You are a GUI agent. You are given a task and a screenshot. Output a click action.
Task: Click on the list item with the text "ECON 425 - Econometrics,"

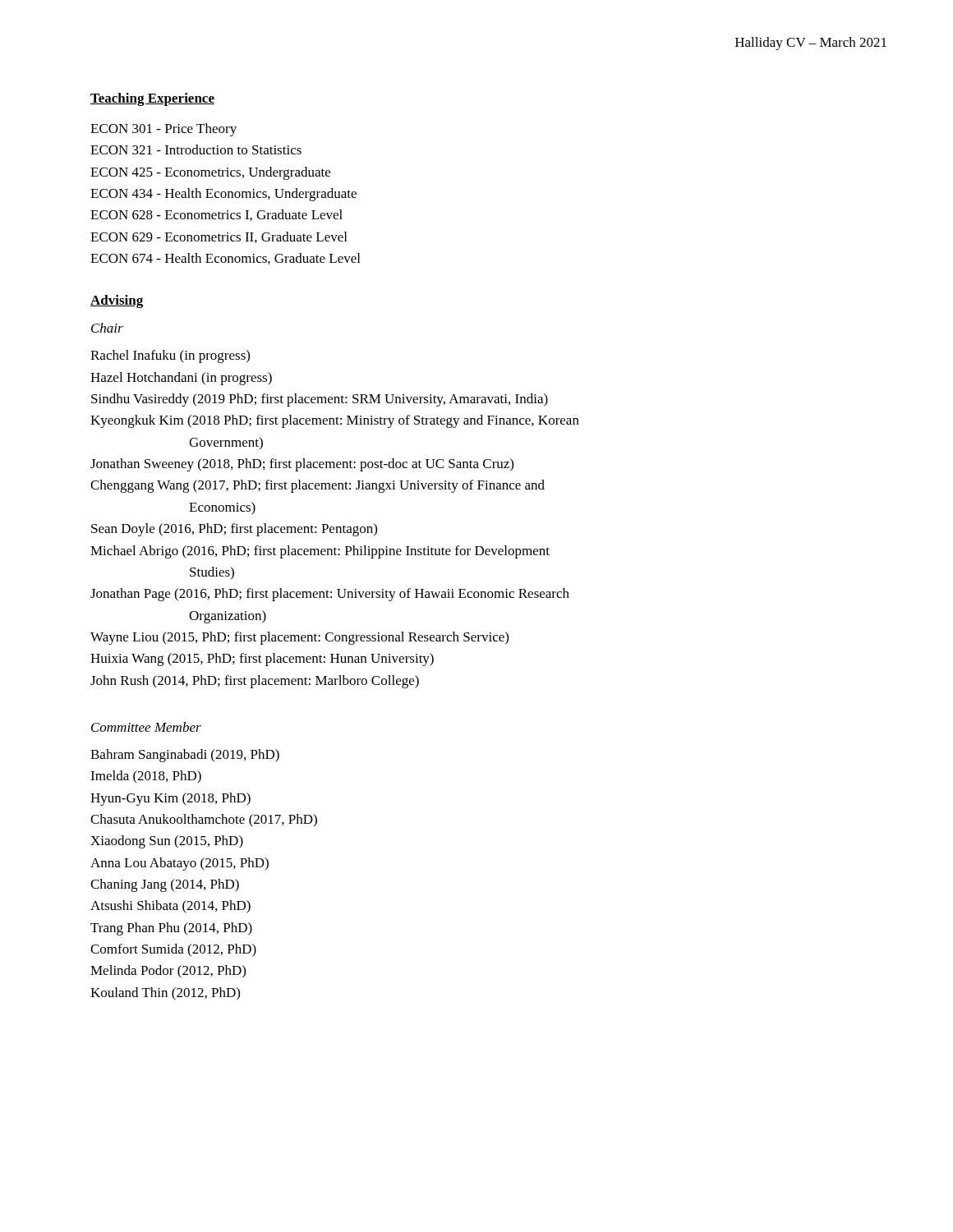(x=211, y=172)
